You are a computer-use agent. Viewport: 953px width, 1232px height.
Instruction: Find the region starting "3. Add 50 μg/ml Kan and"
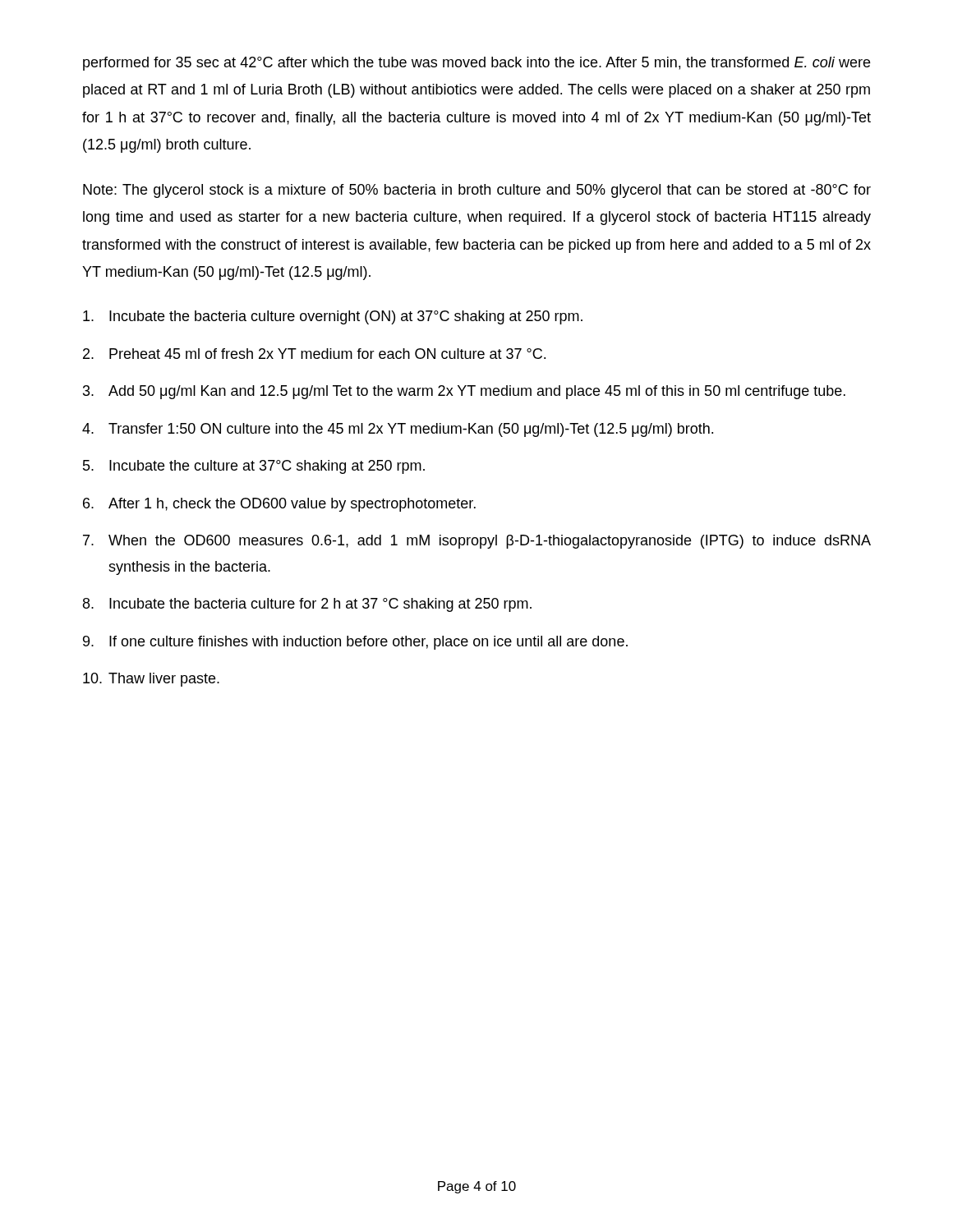tap(476, 392)
